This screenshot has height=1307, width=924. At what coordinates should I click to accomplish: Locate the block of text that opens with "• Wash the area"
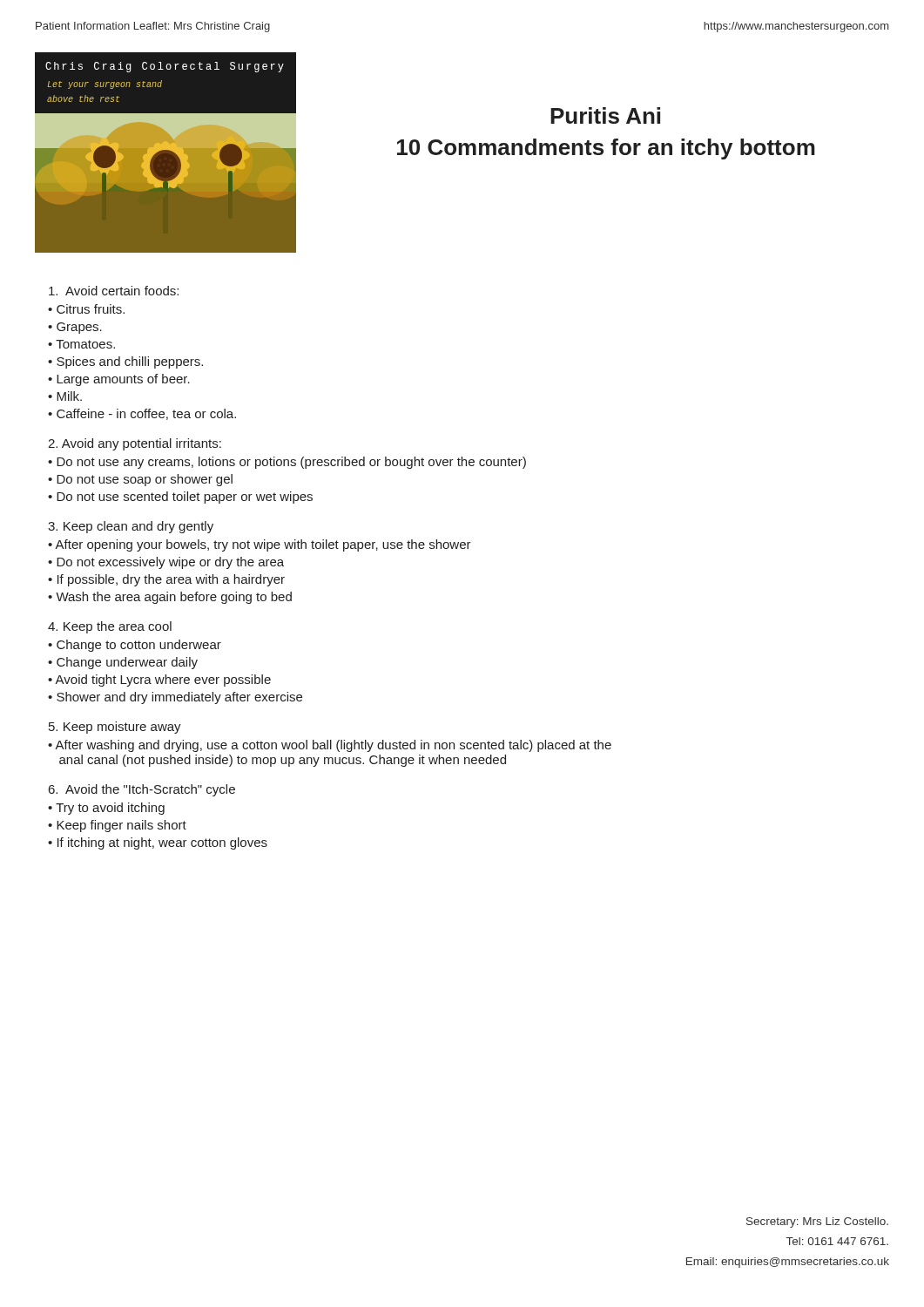pos(170,596)
